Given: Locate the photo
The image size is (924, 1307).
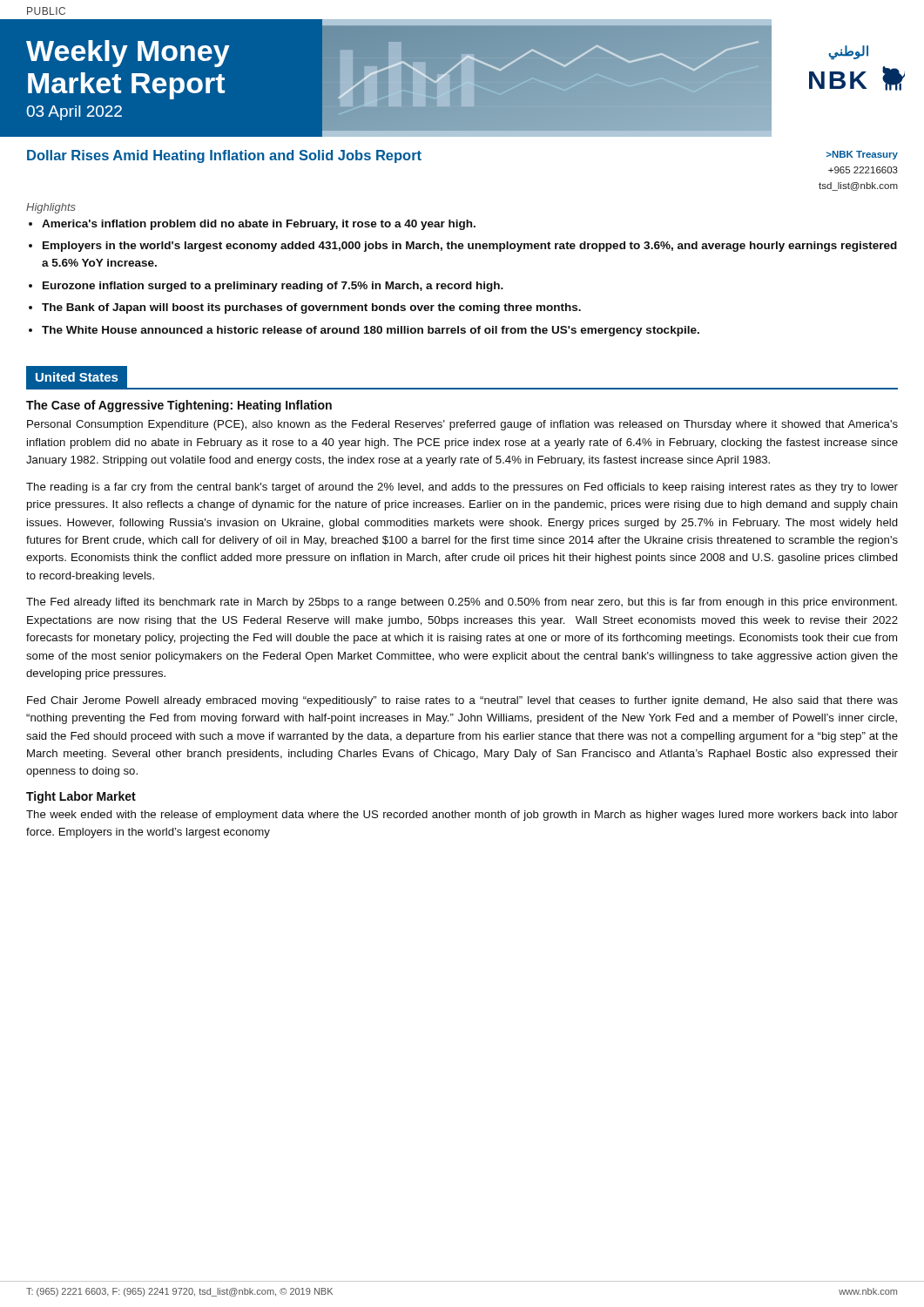Looking at the screenshot, I should pos(547,78).
